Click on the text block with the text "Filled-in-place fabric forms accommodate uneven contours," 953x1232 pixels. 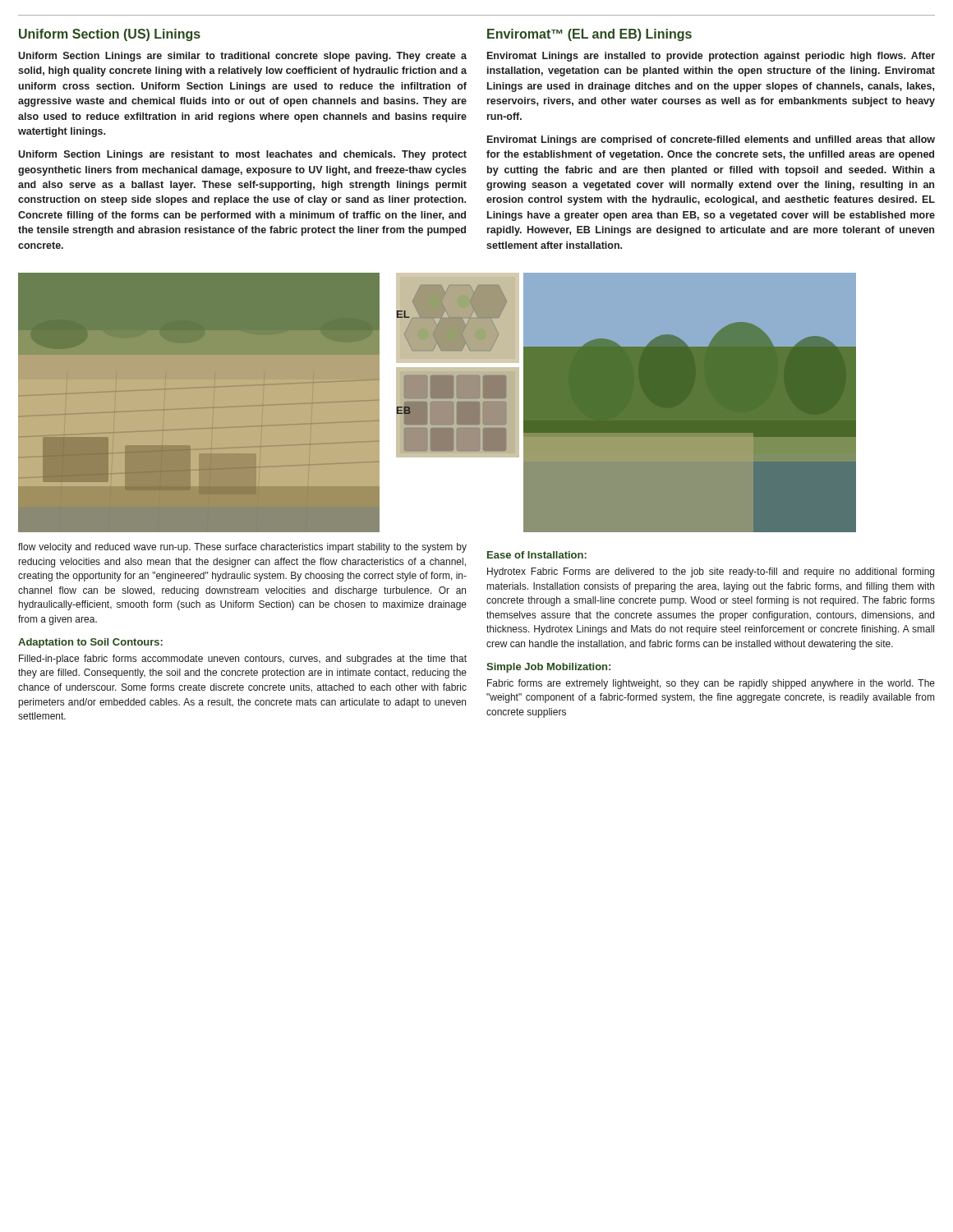point(242,687)
